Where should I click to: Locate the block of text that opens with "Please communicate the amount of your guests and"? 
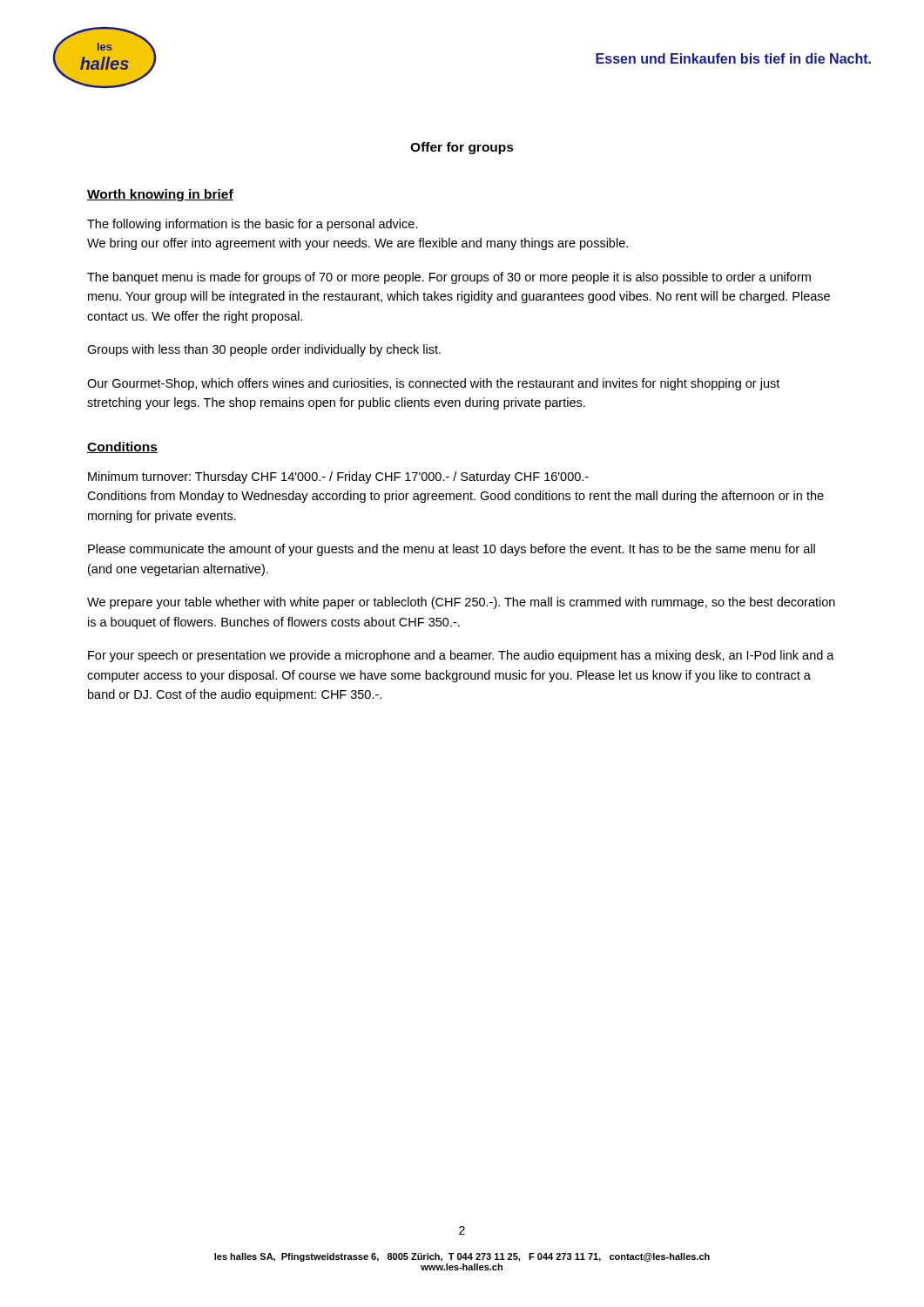[x=451, y=559]
